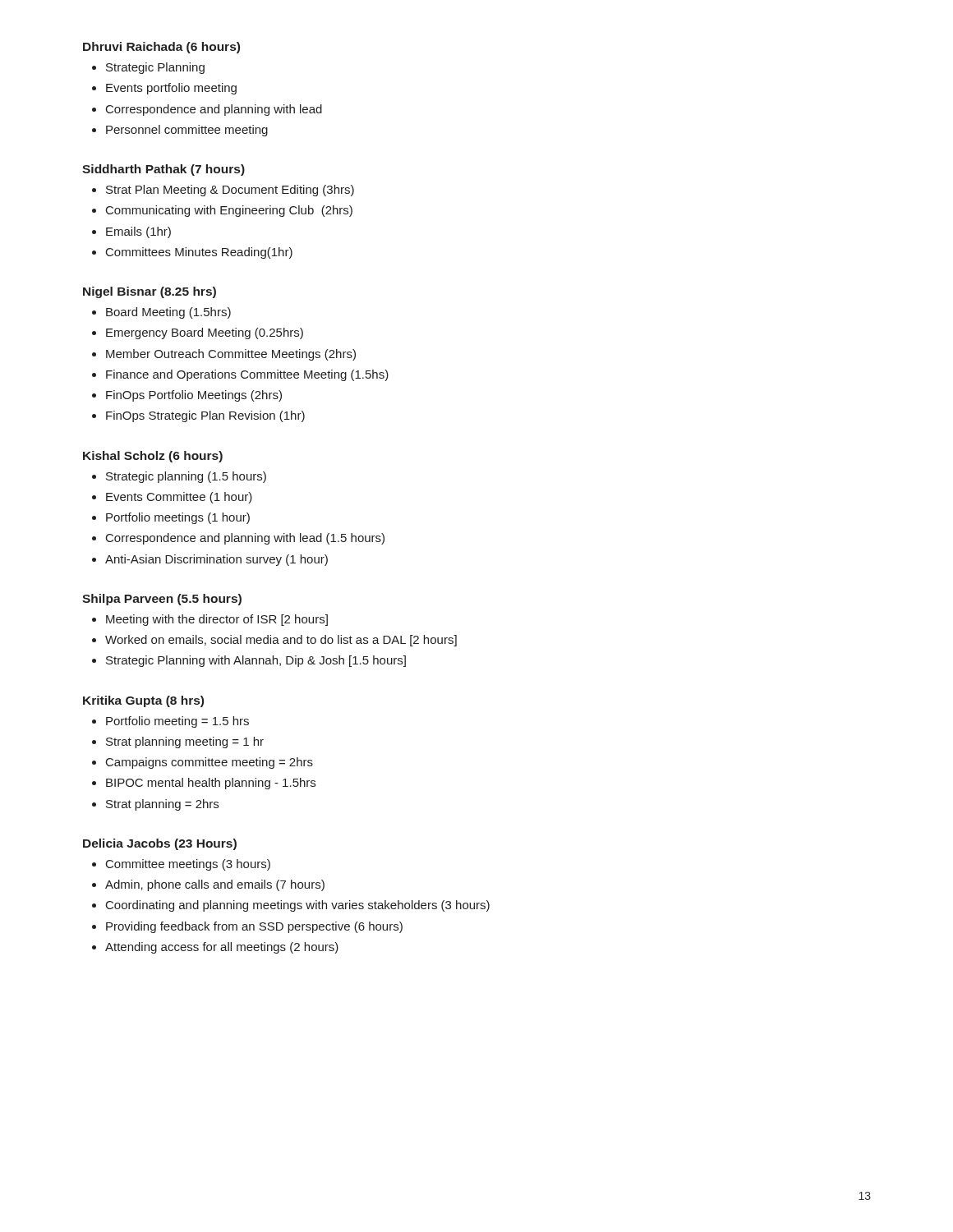
Task: Find the section header with the text "Nigel Bisnar (8.25 hrs)"
Action: tap(149, 291)
